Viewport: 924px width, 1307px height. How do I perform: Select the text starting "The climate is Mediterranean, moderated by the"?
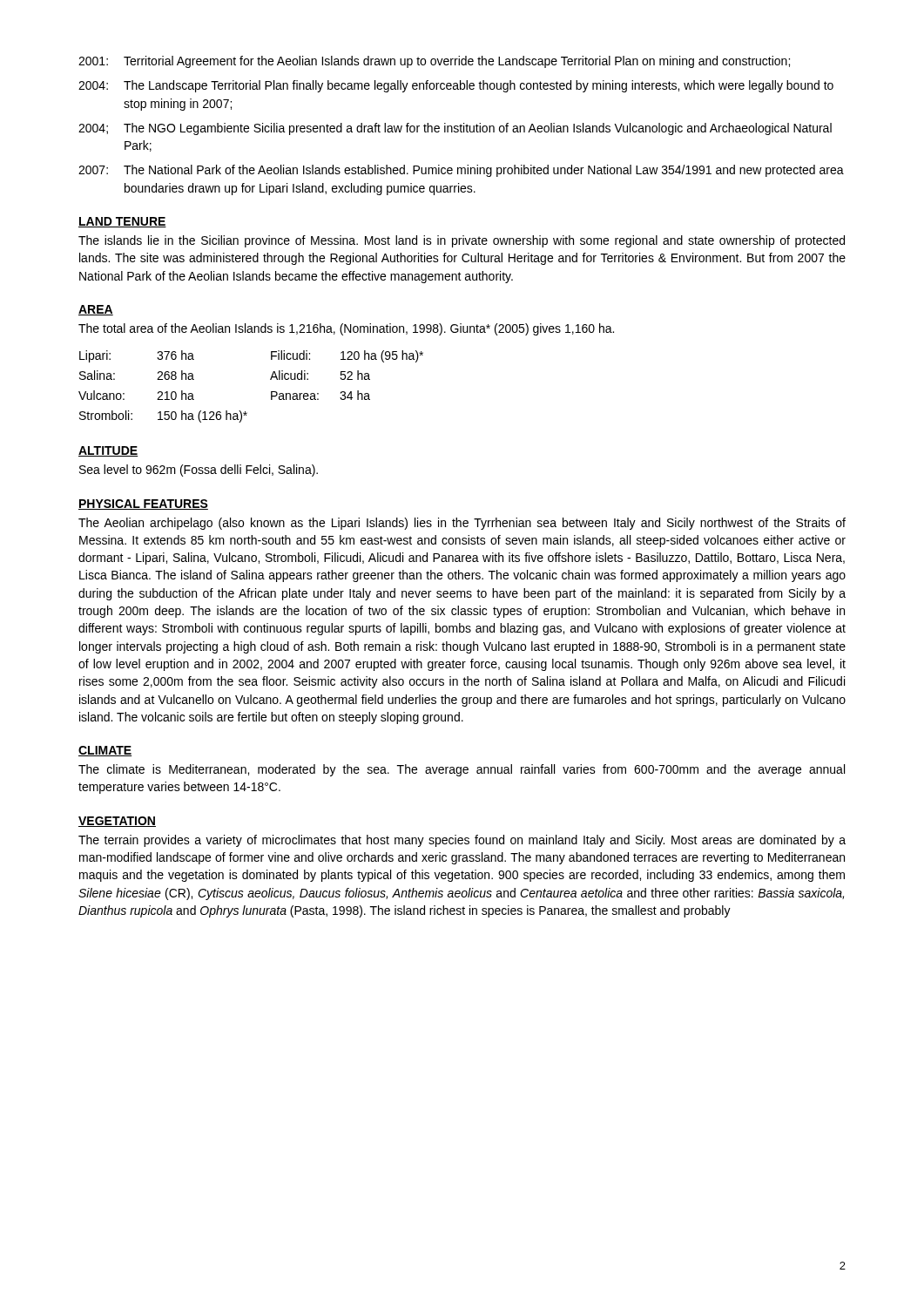pos(462,778)
